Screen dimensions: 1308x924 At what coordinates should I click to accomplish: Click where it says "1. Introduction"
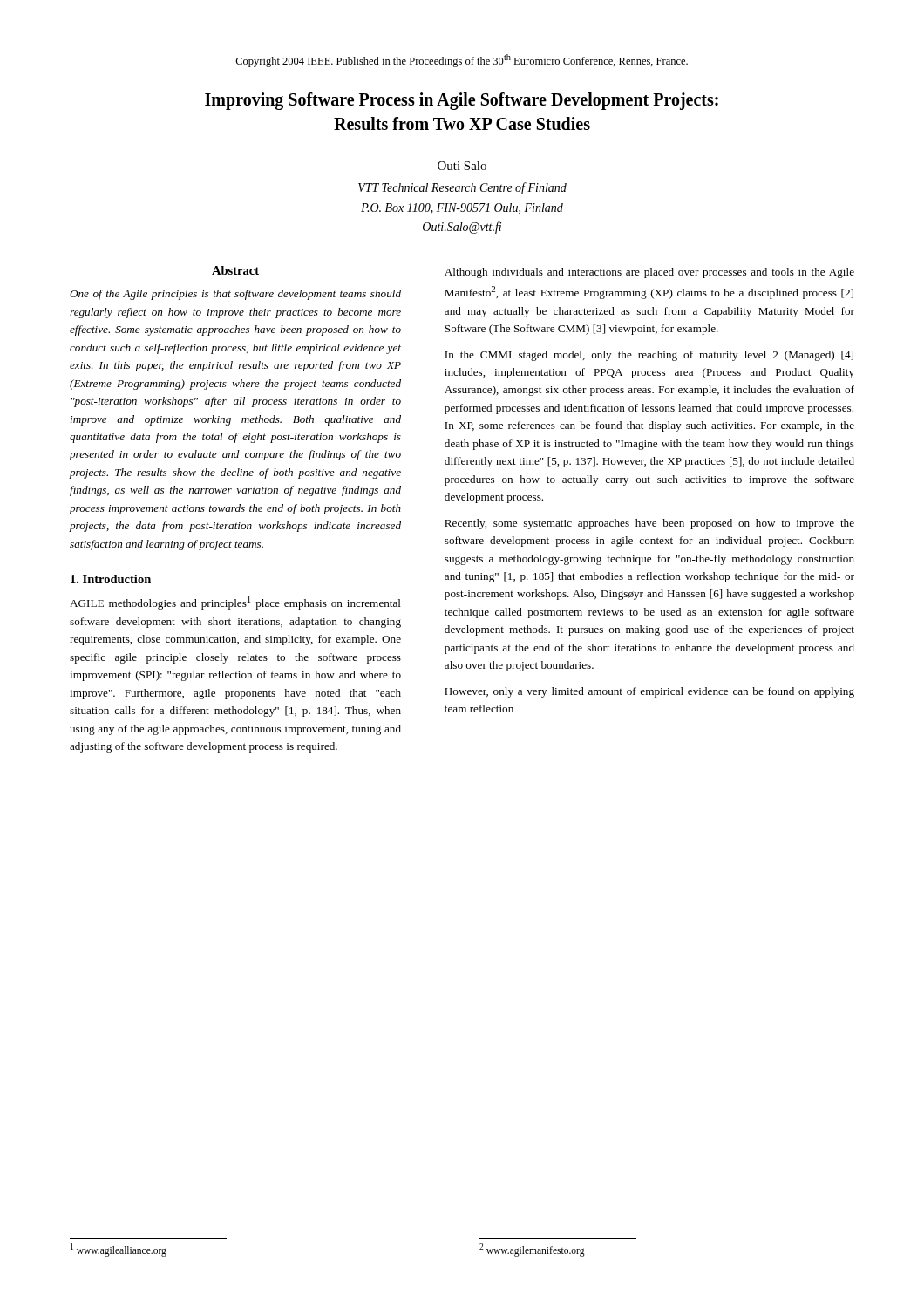click(110, 579)
